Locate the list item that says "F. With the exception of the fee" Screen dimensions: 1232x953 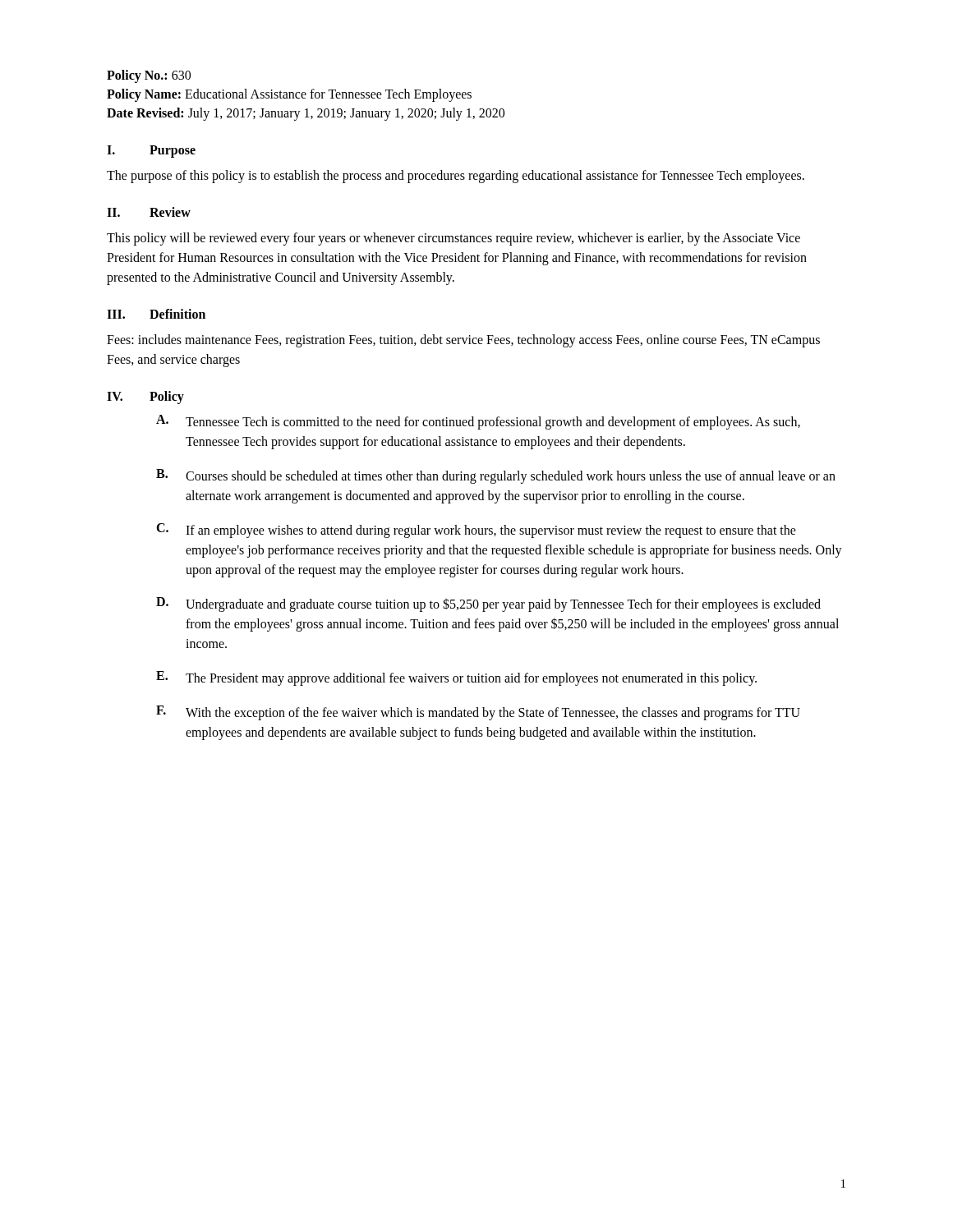pyautogui.click(x=501, y=722)
